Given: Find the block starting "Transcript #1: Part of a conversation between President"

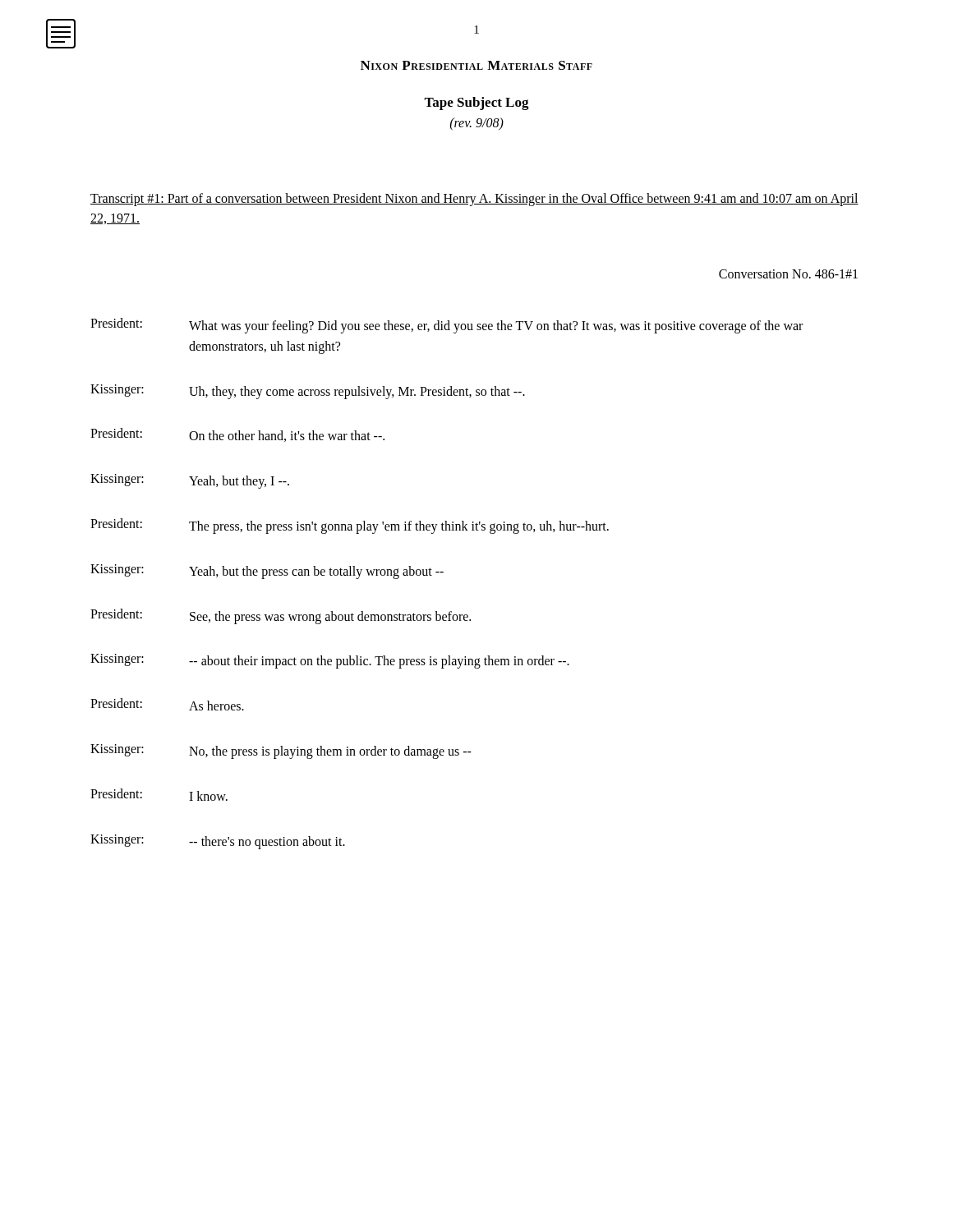Looking at the screenshot, I should coord(474,208).
